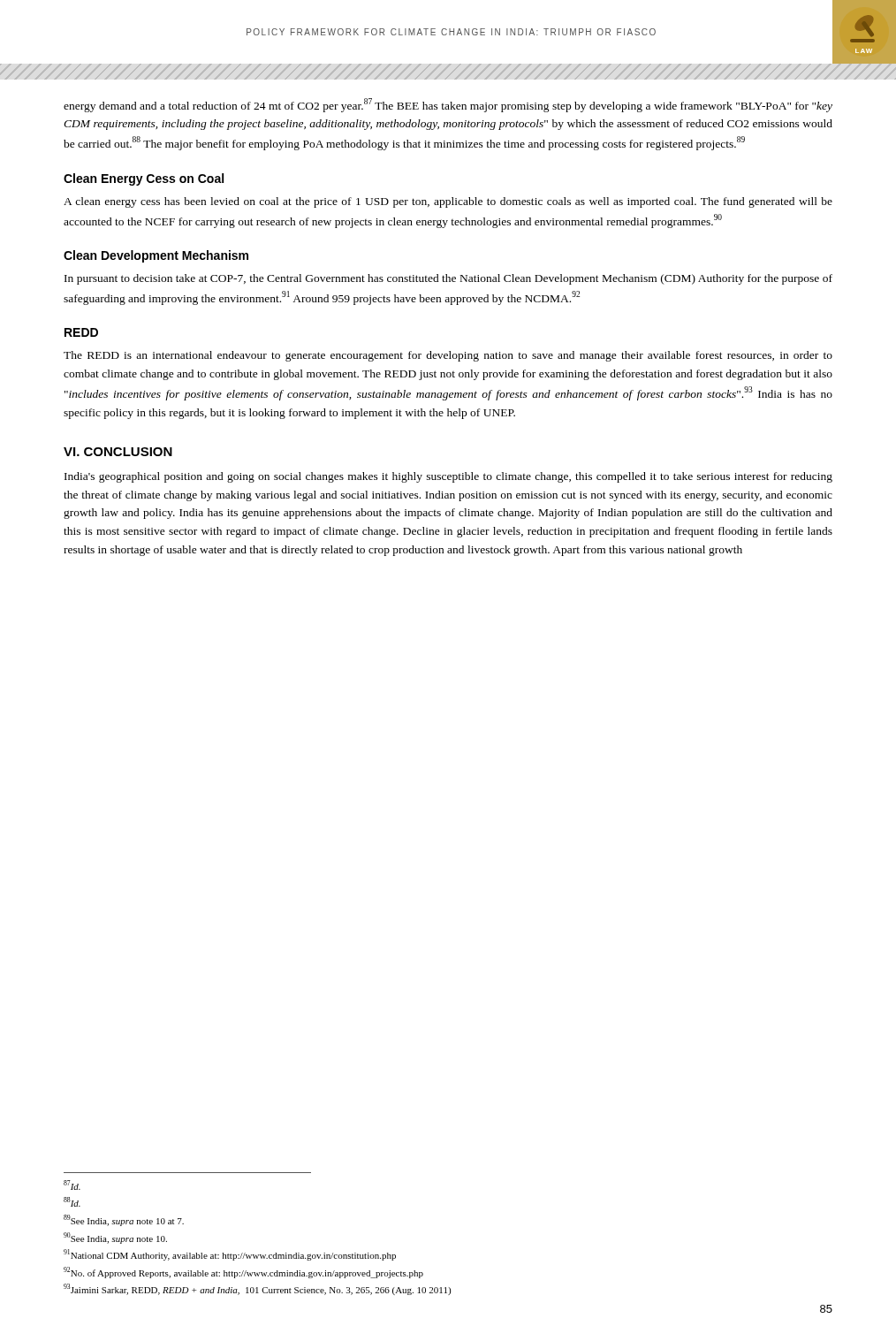
Task: Point to "90See India, supra note 10."
Action: [x=116, y=1237]
